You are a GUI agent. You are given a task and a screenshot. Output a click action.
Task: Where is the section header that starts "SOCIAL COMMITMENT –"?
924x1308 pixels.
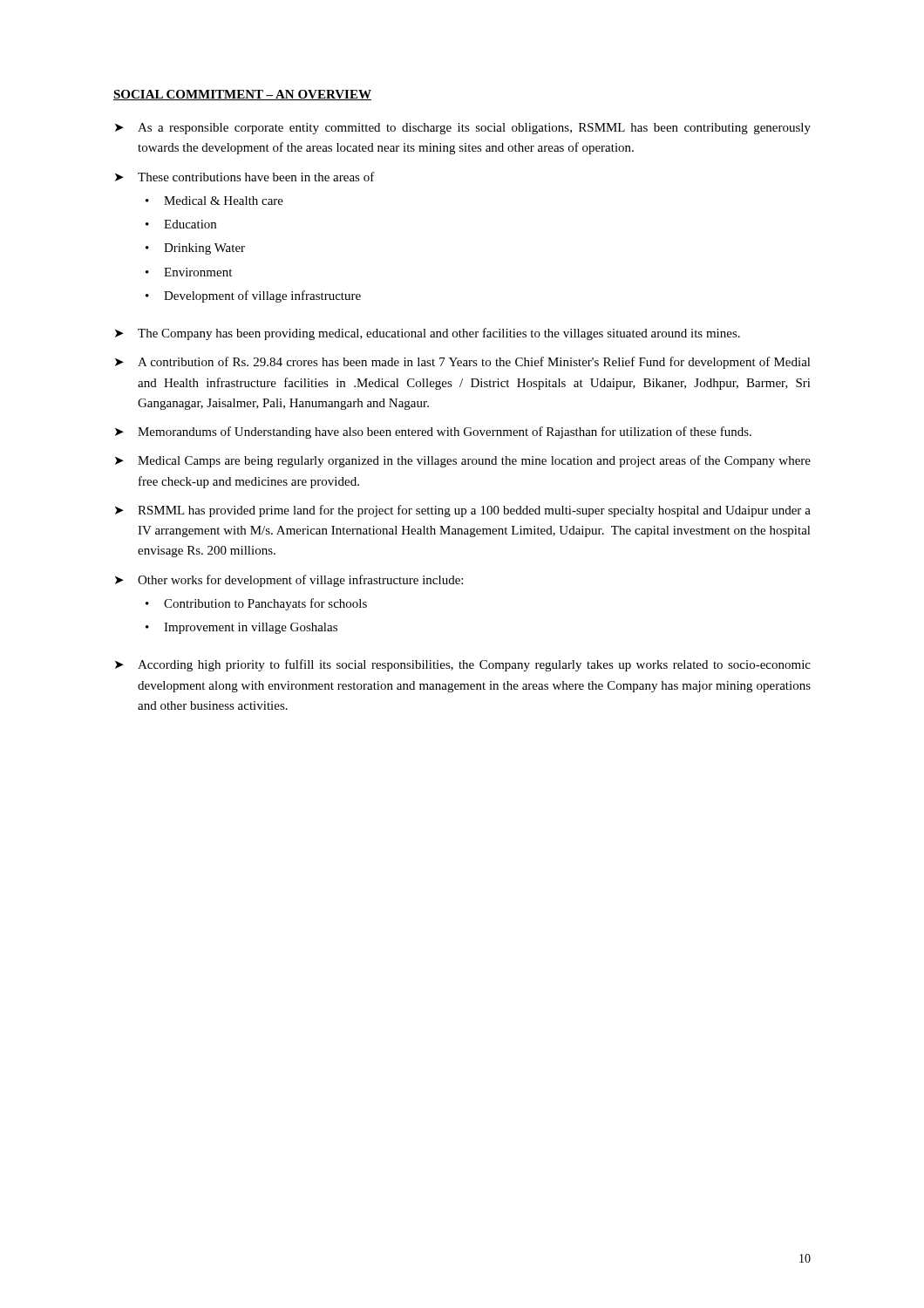click(x=242, y=94)
